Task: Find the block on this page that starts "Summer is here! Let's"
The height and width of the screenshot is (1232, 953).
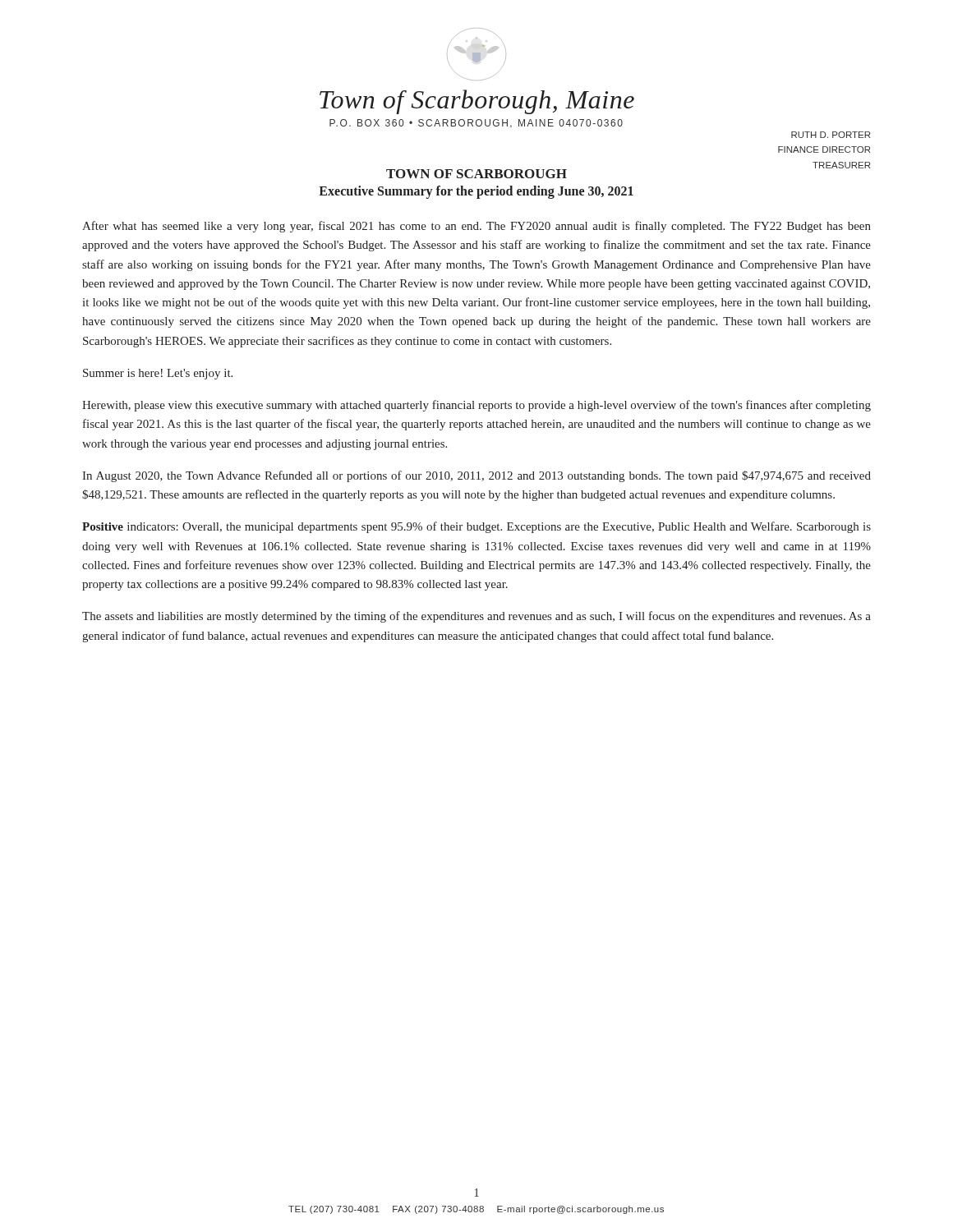Action: click(158, 373)
